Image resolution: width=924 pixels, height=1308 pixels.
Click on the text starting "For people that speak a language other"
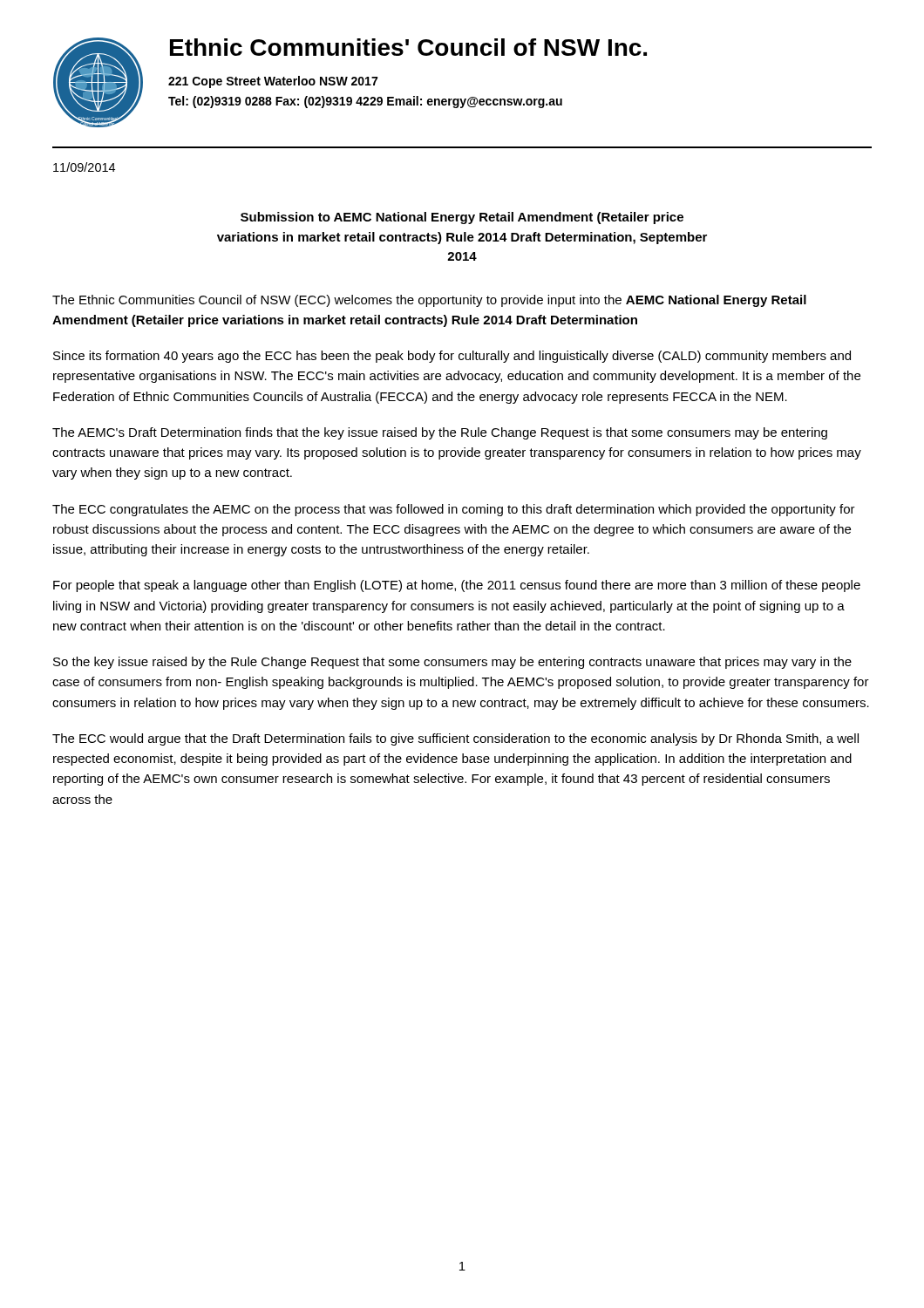click(x=456, y=605)
